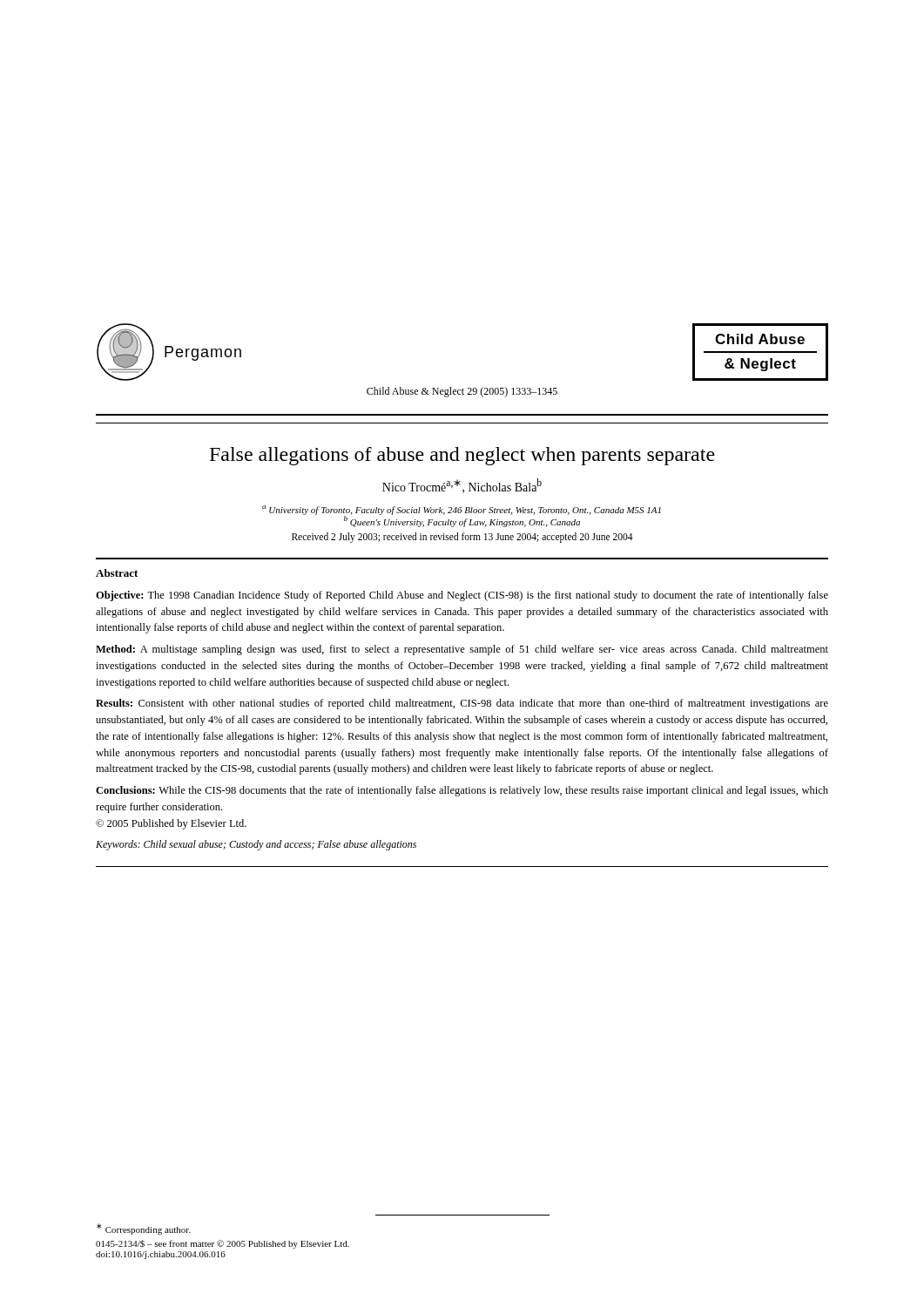Where is the passage that starts "Conclusions: While the CIS-98 documents that the rate"?
This screenshot has height=1307, width=924.
462,791
